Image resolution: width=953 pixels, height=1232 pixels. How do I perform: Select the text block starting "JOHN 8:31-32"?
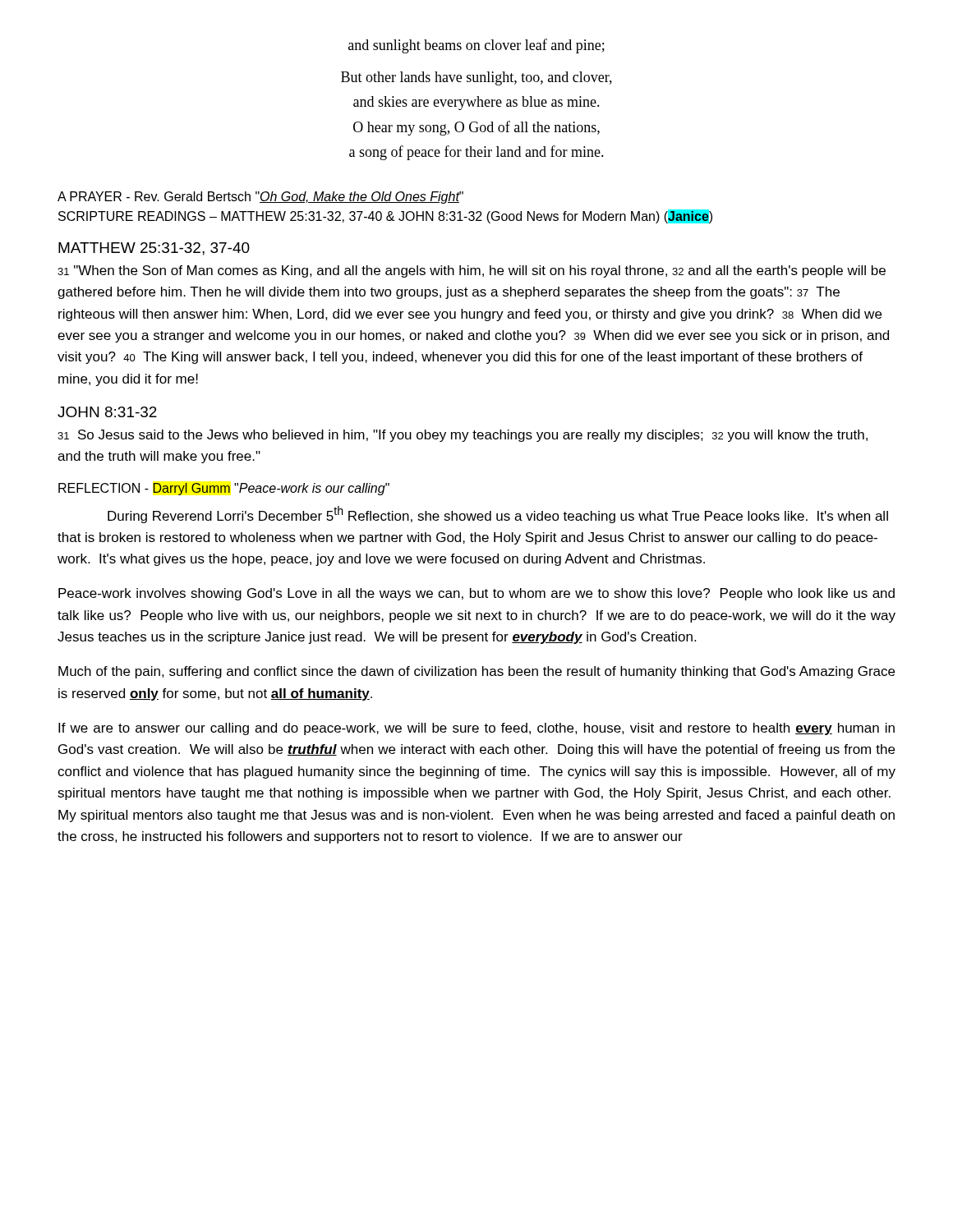coord(107,412)
